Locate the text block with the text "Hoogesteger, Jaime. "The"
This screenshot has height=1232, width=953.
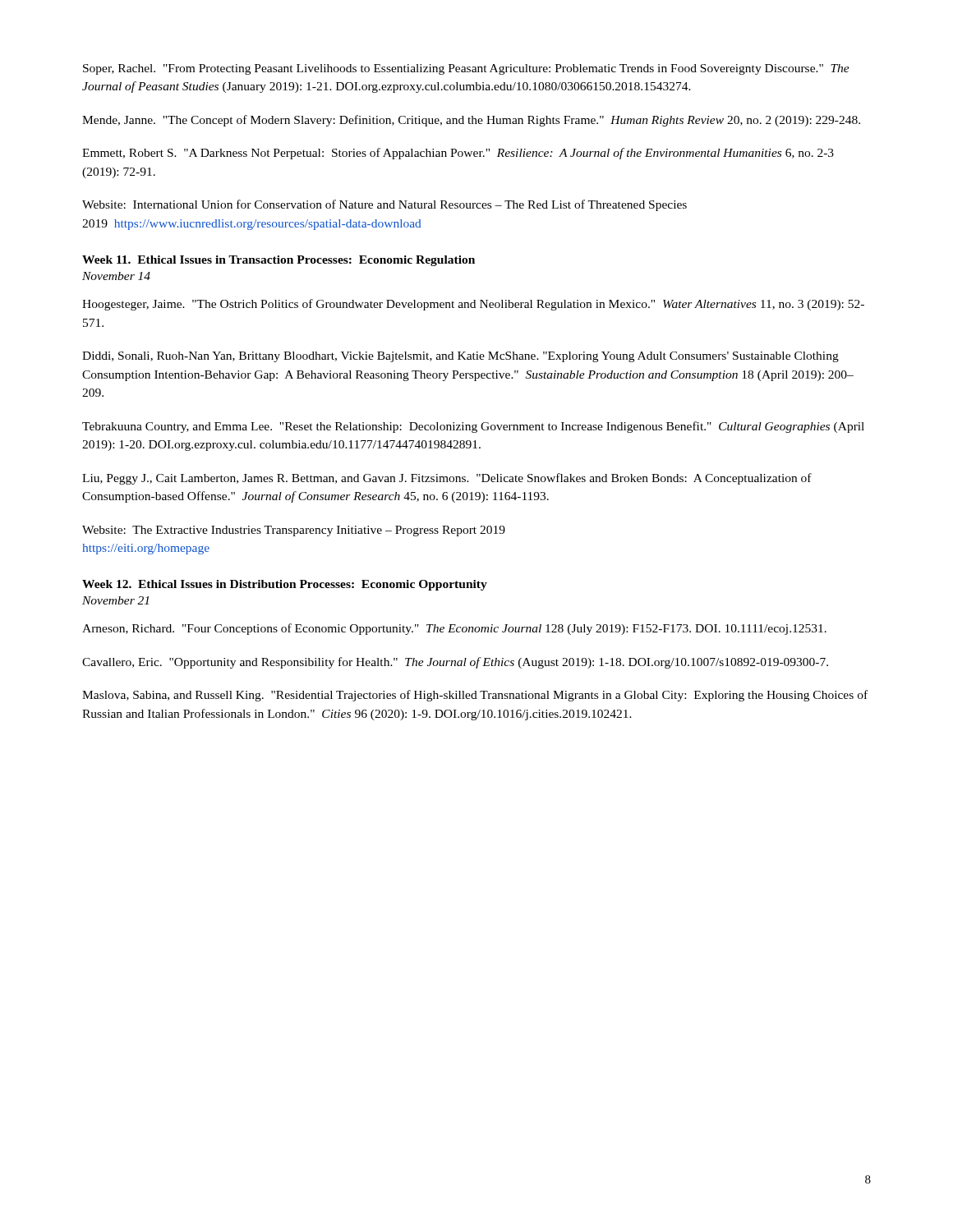coord(473,313)
